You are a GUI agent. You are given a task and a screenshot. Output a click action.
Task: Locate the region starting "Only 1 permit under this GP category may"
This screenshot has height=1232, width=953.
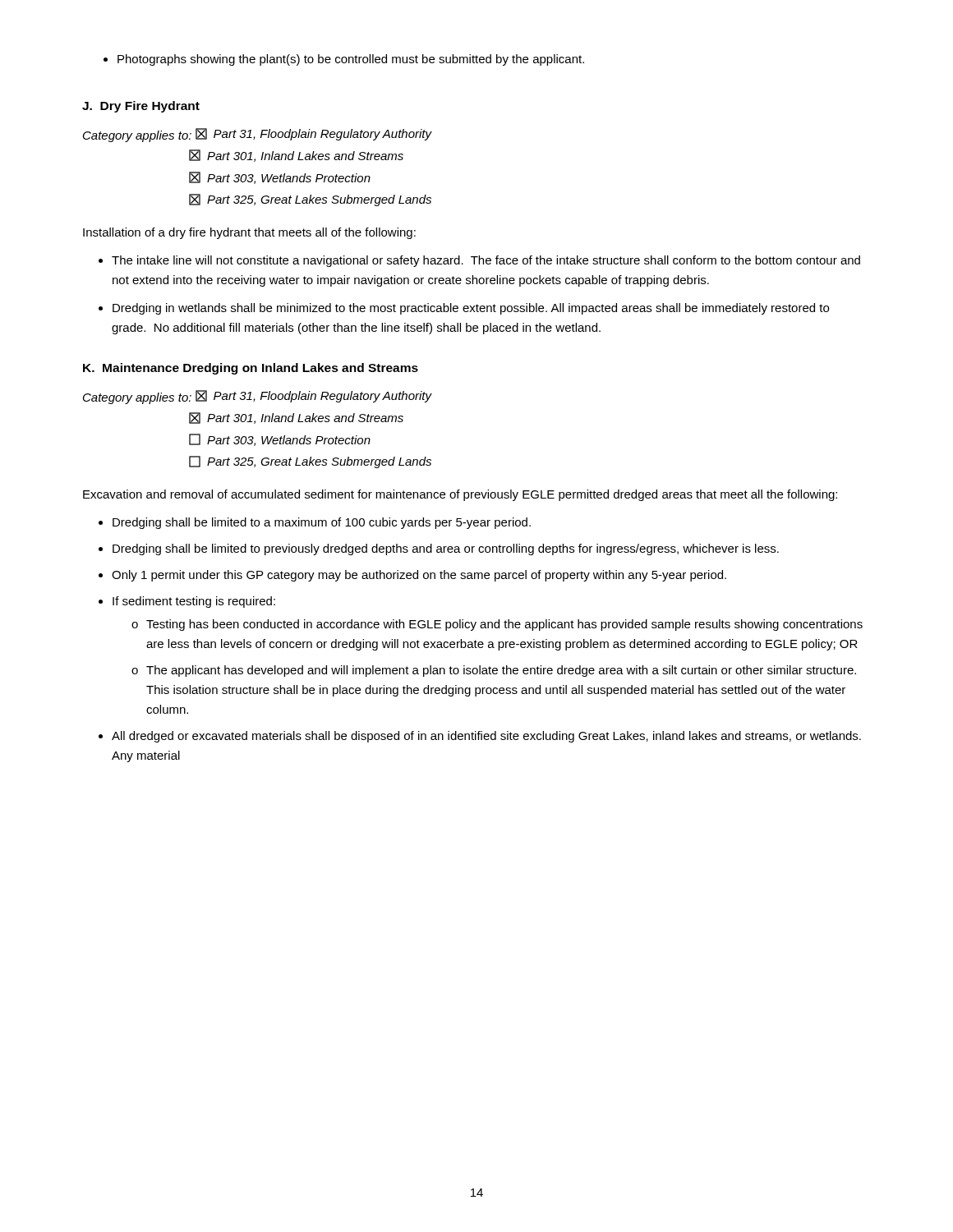tap(476, 575)
